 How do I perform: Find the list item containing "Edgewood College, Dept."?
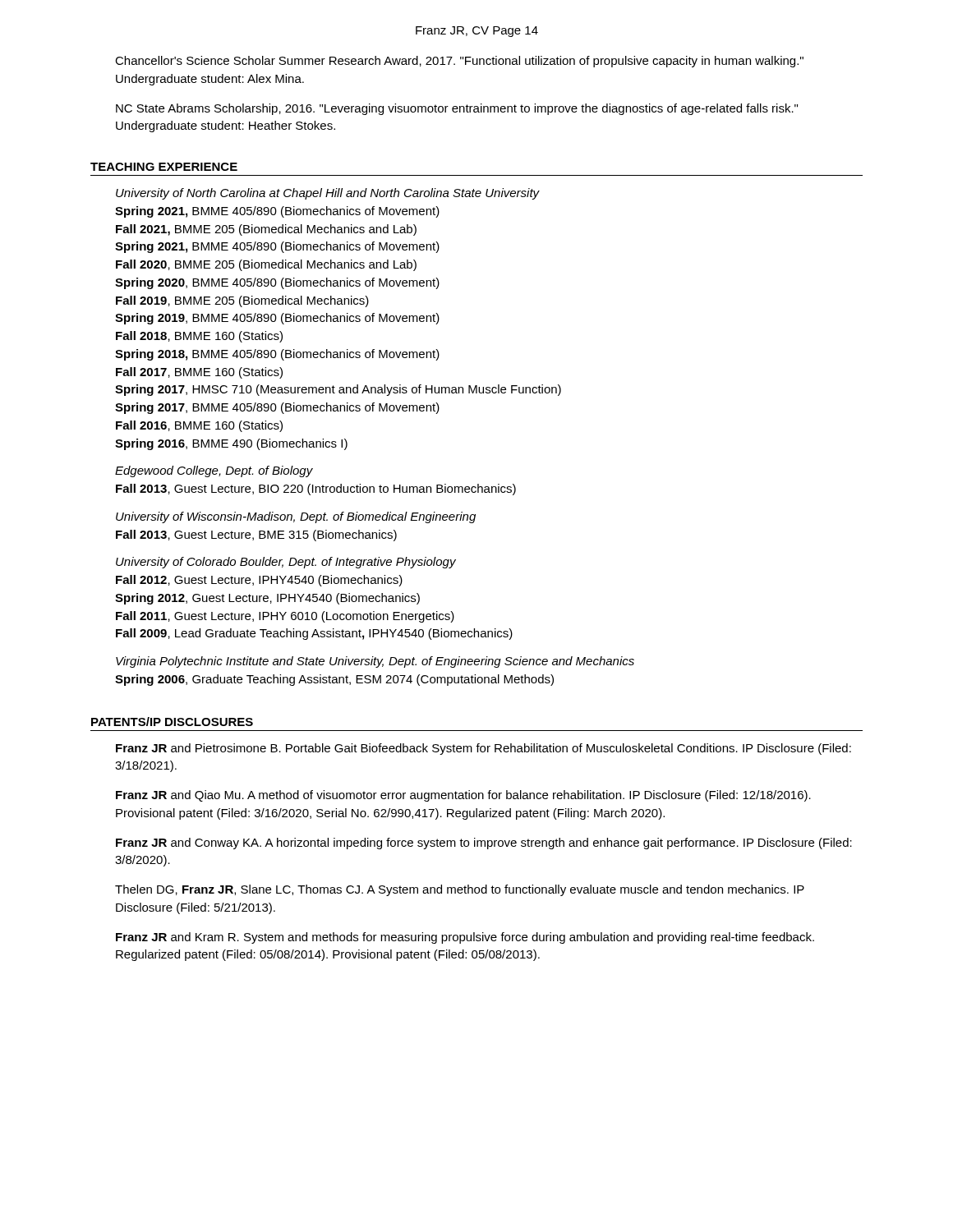point(214,470)
